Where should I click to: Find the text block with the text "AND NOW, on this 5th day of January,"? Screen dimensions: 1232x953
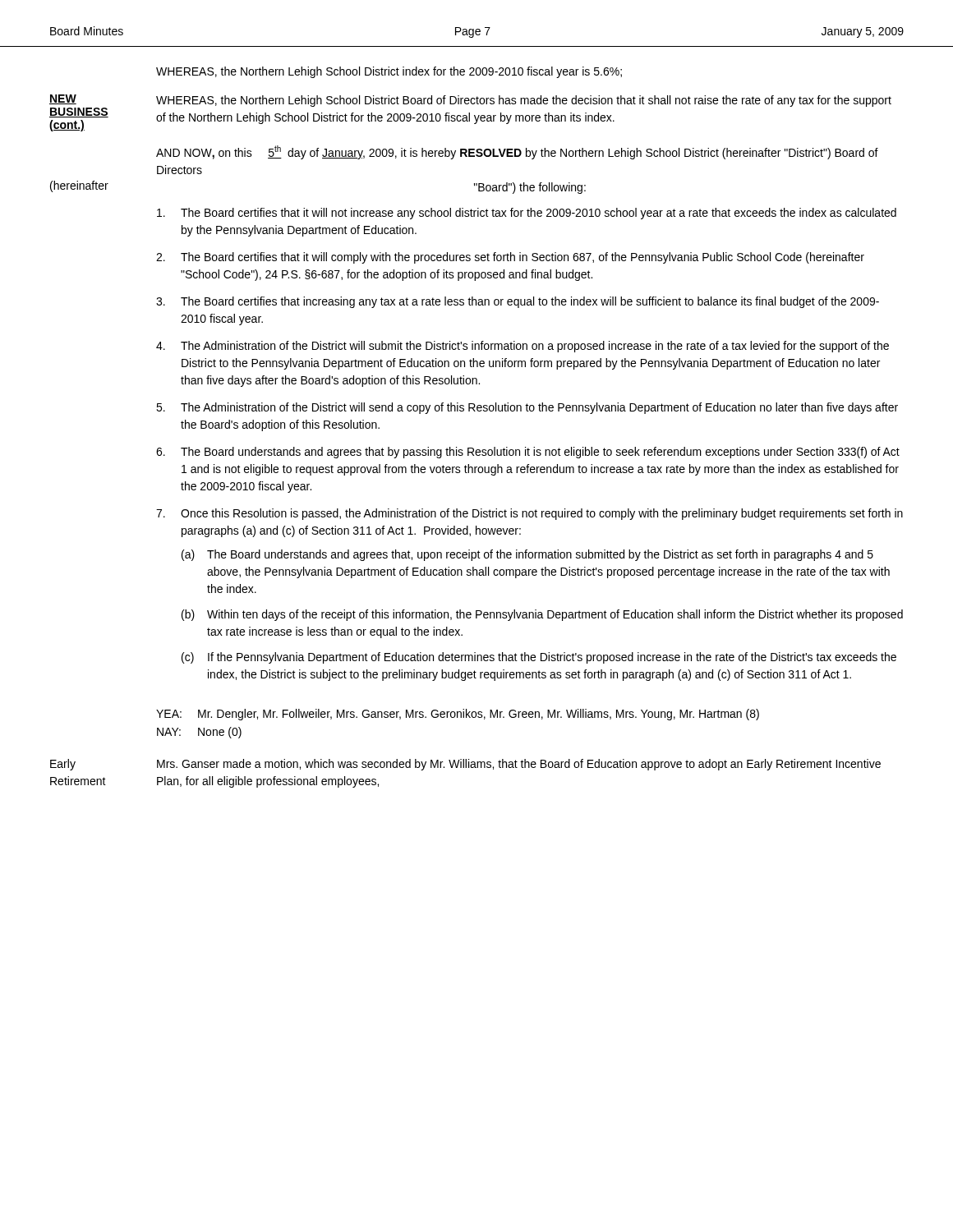(517, 152)
